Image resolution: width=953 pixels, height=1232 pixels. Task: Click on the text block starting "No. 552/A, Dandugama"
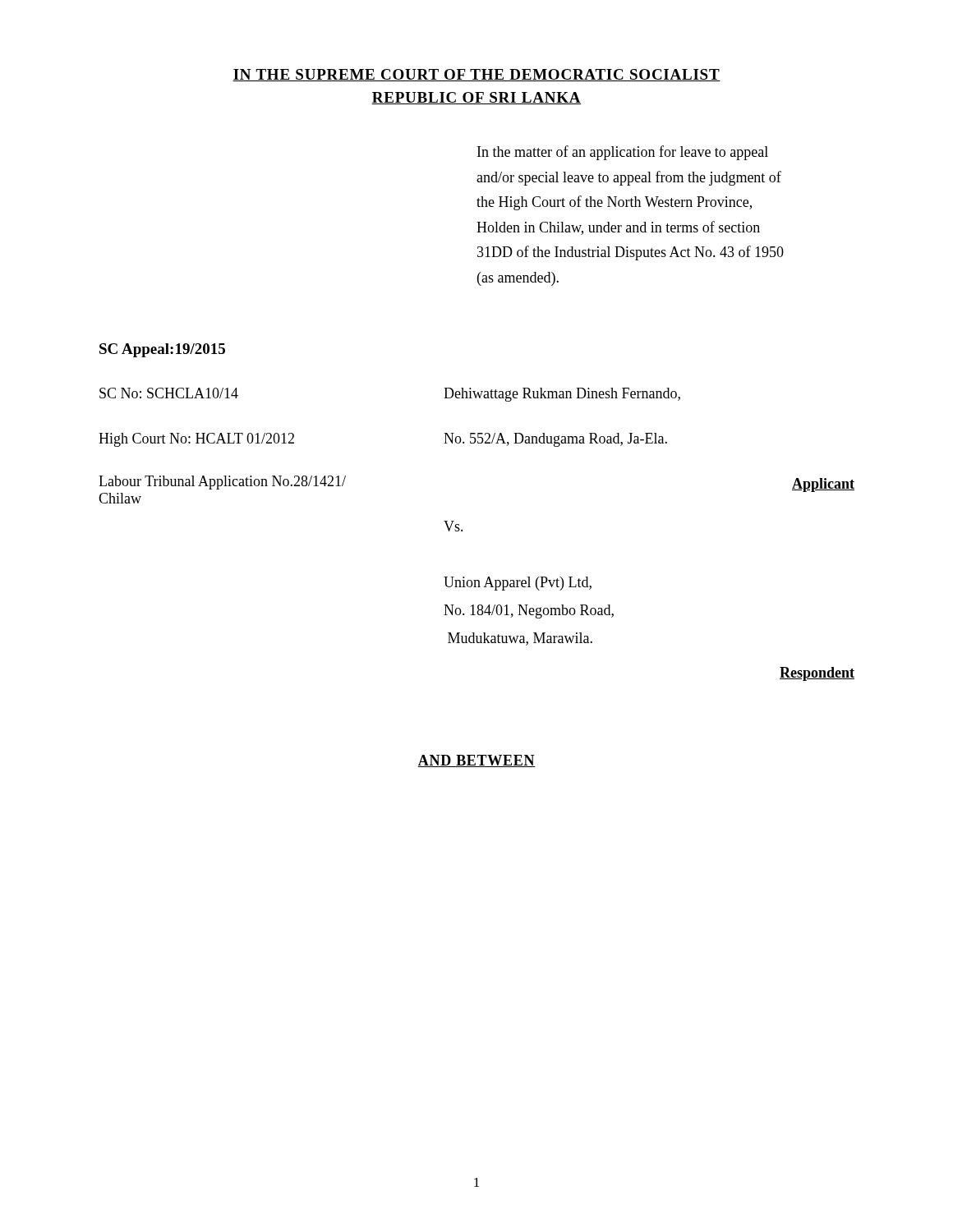point(556,438)
